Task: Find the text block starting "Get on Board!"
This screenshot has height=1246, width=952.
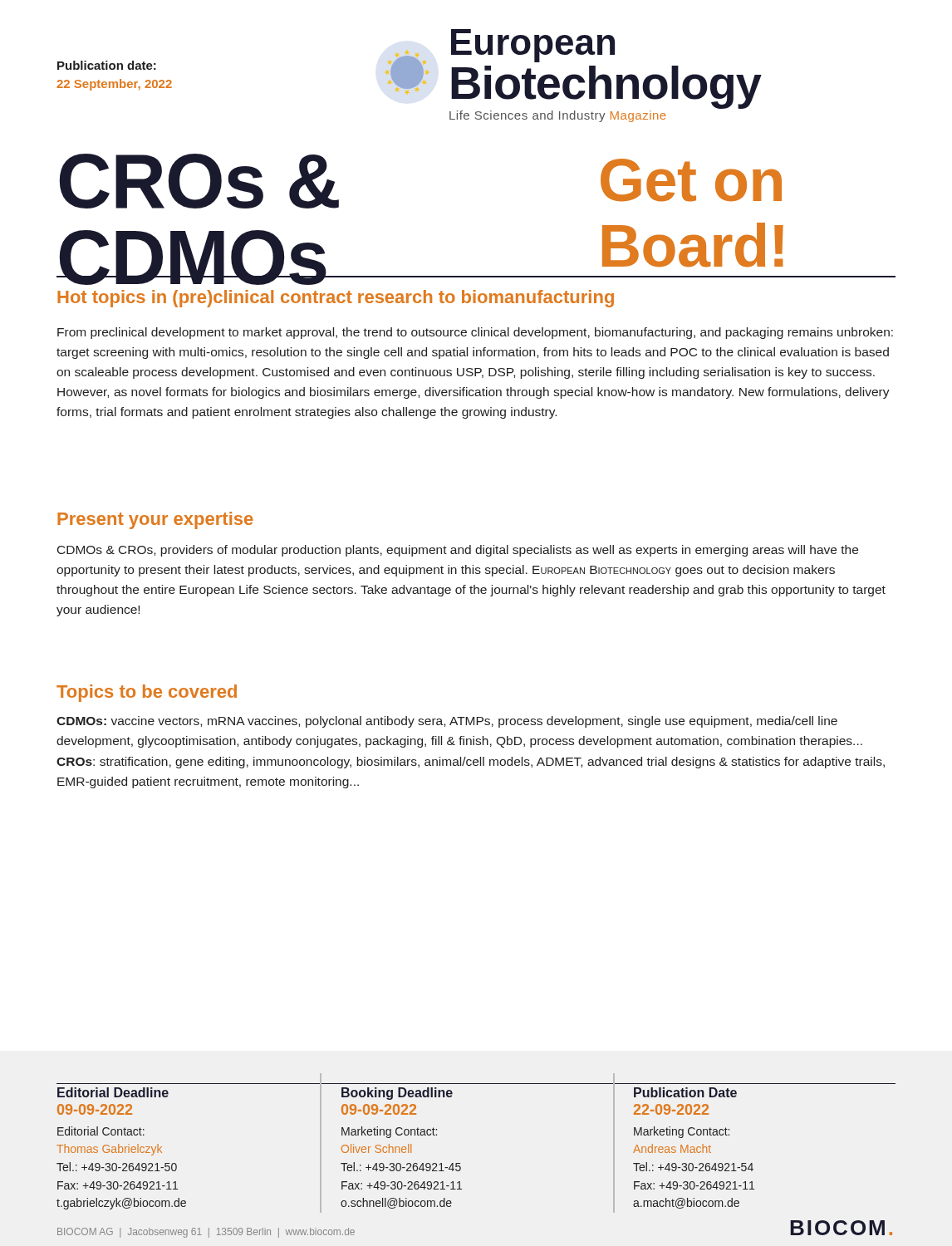Action: point(756,214)
